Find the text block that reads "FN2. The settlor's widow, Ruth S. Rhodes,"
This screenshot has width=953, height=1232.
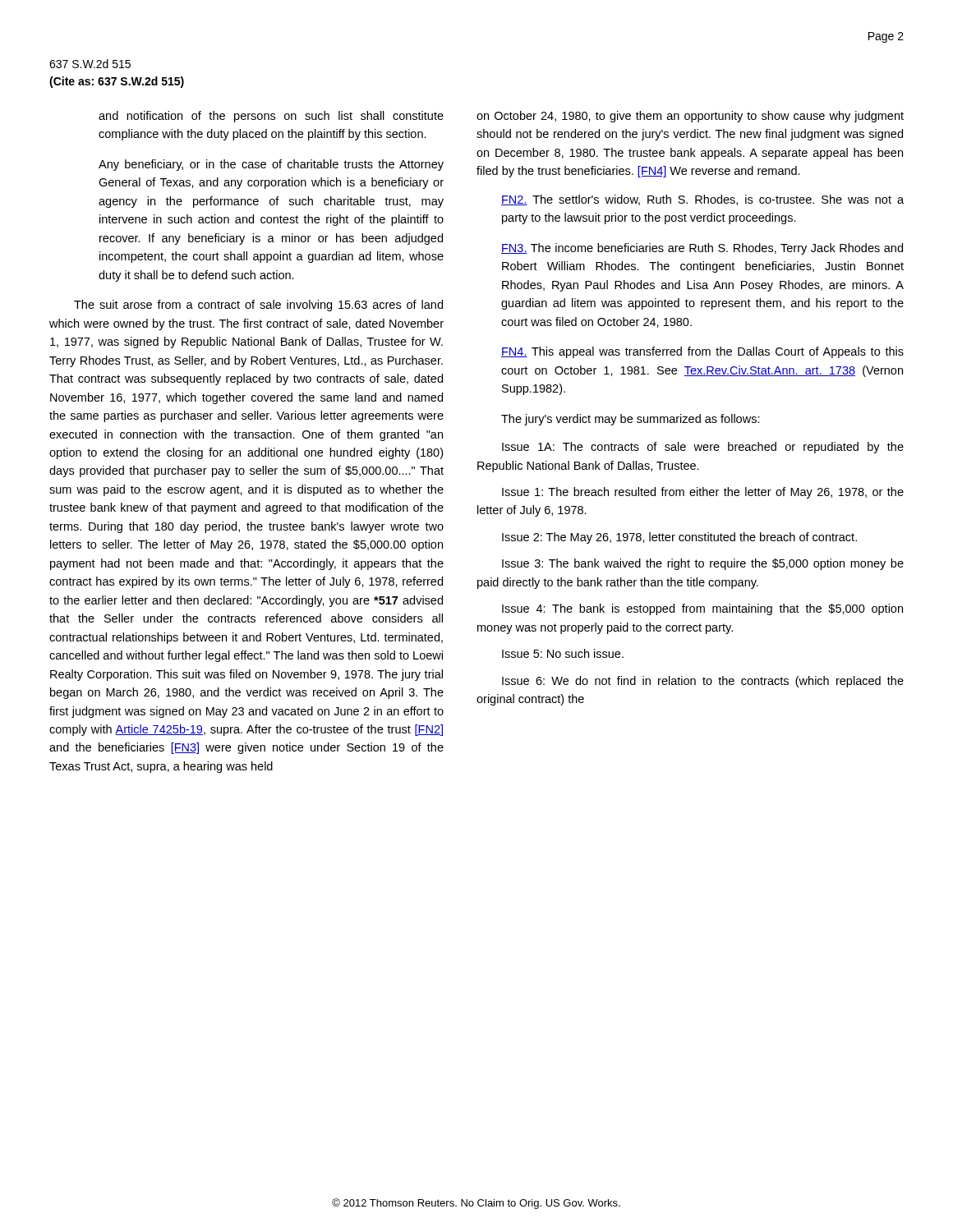point(702,209)
